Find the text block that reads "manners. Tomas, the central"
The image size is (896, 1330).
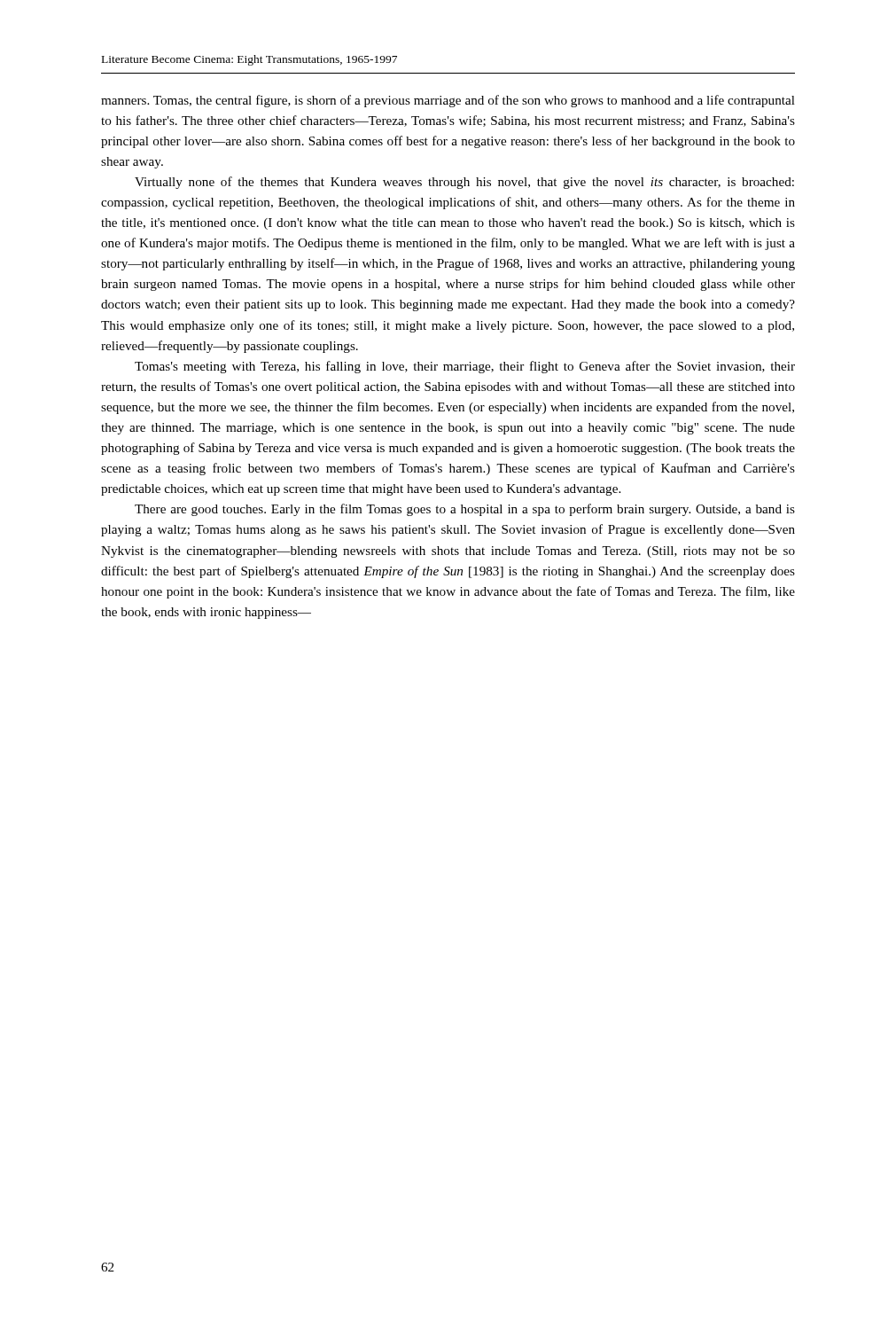point(448,355)
